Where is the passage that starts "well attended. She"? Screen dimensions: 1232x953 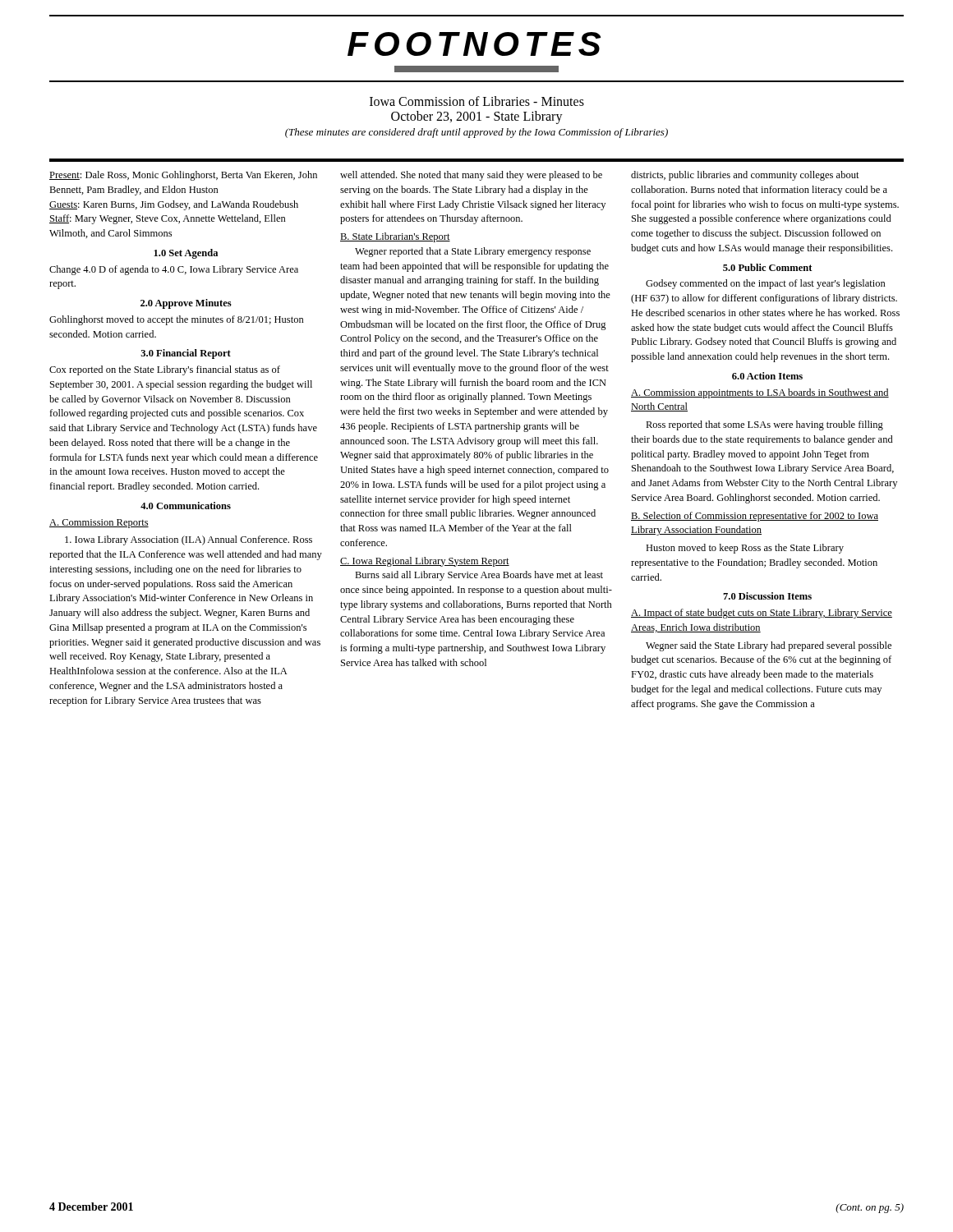click(473, 197)
